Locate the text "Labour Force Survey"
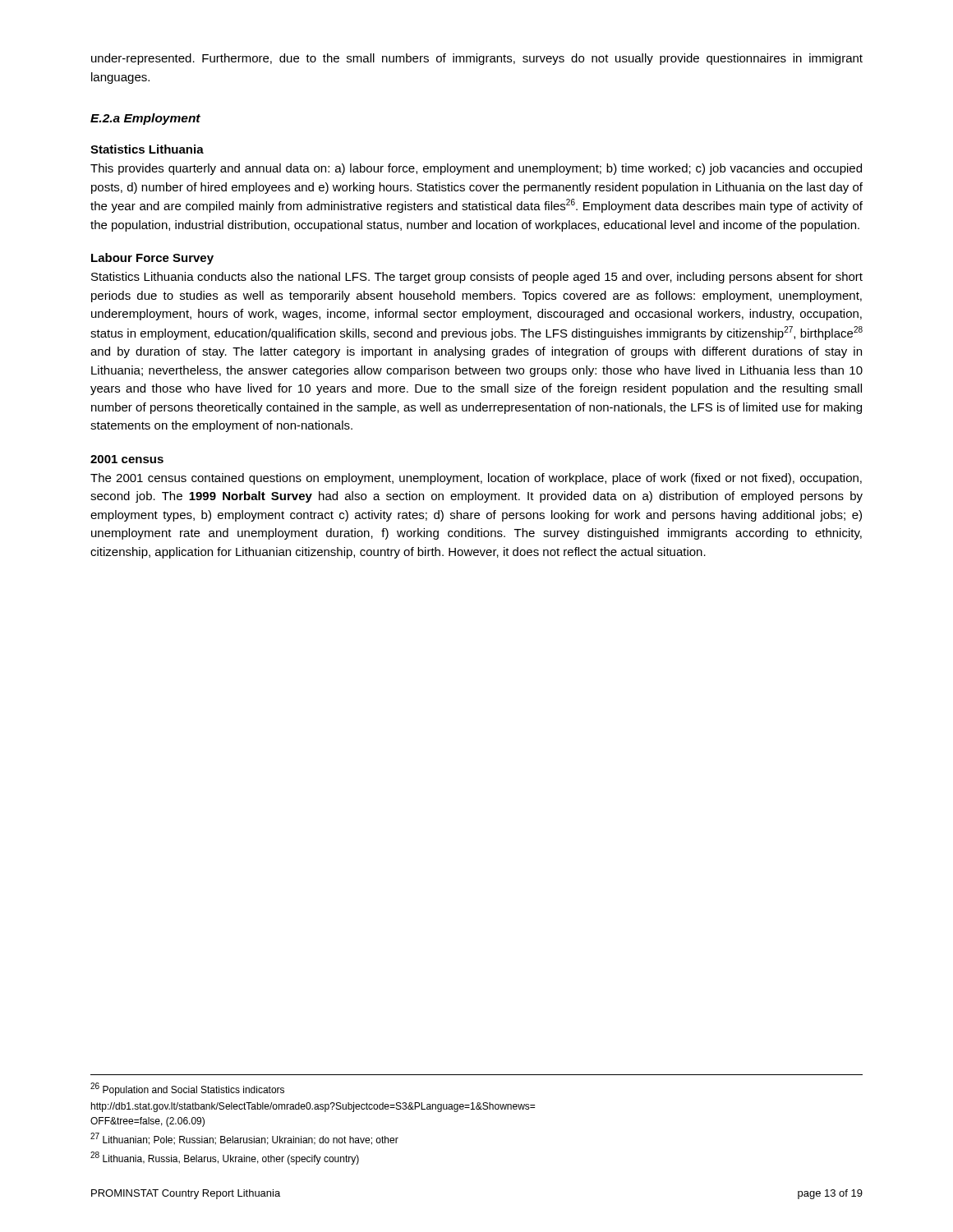Image resolution: width=953 pixels, height=1232 pixels. [152, 257]
